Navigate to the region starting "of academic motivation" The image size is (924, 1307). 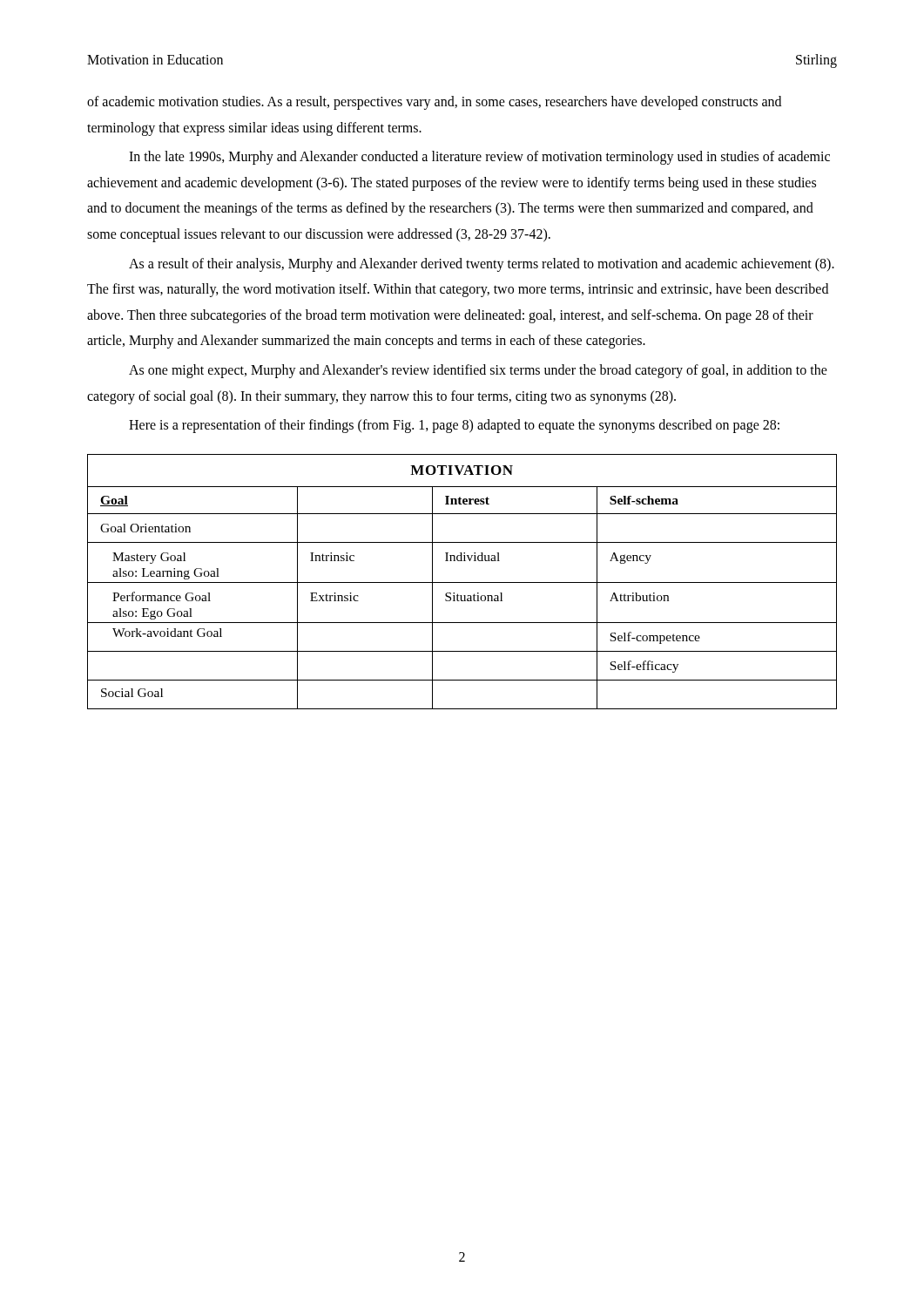462,115
